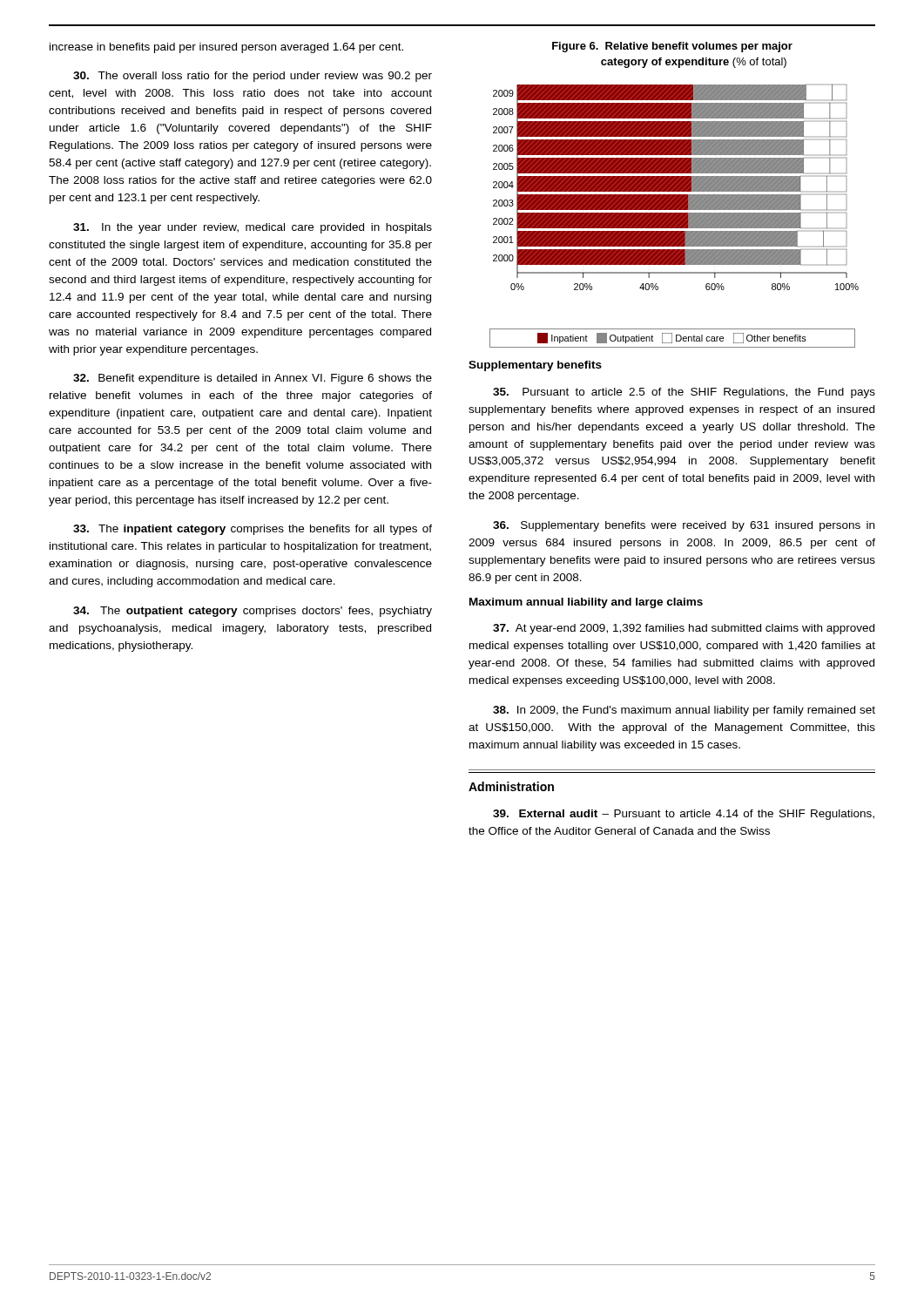Find the stacked bar chart
This screenshot has height=1307, width=924.
point(672,211)
